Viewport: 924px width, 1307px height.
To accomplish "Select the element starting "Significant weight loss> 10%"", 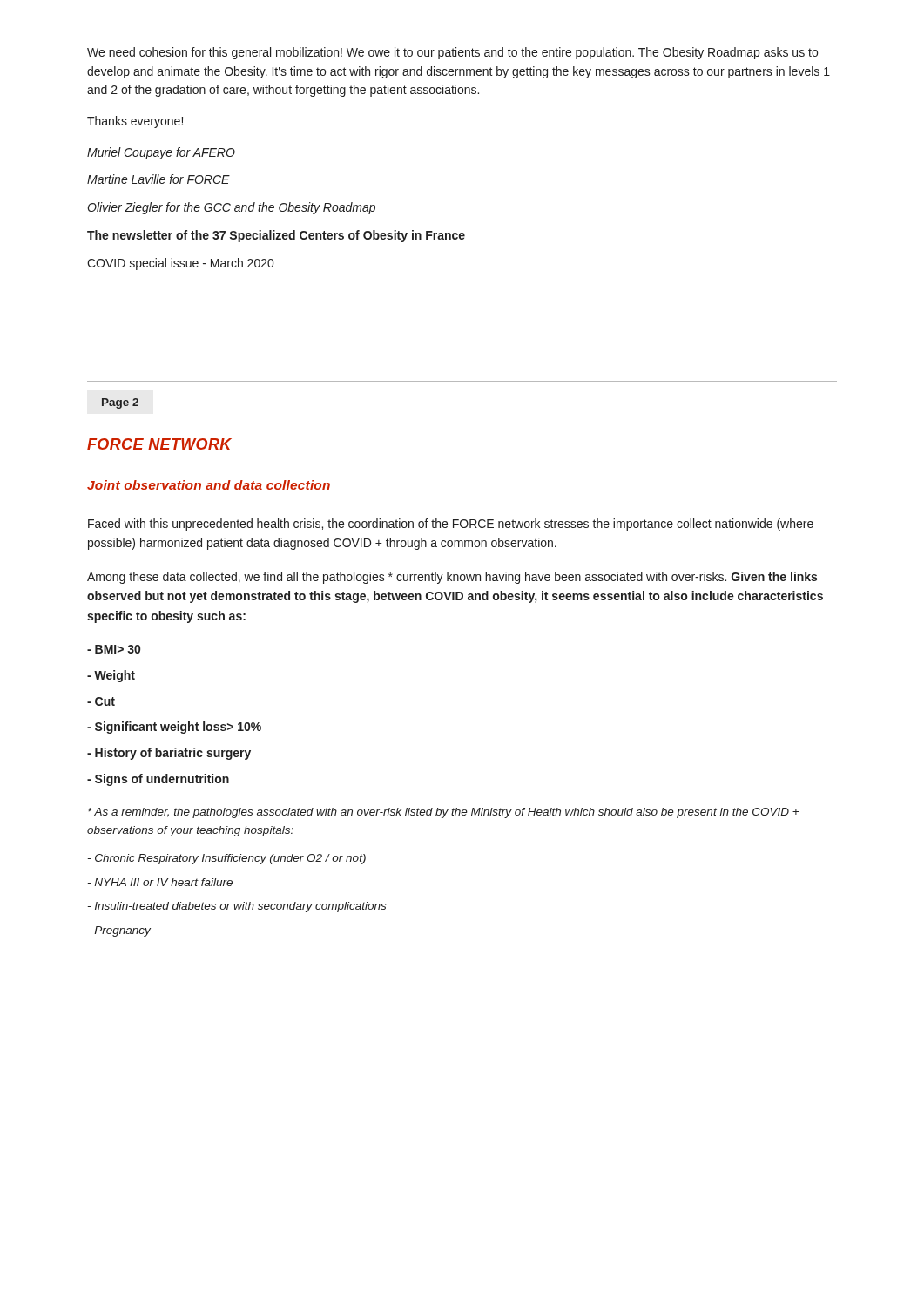I will (174, 727).
